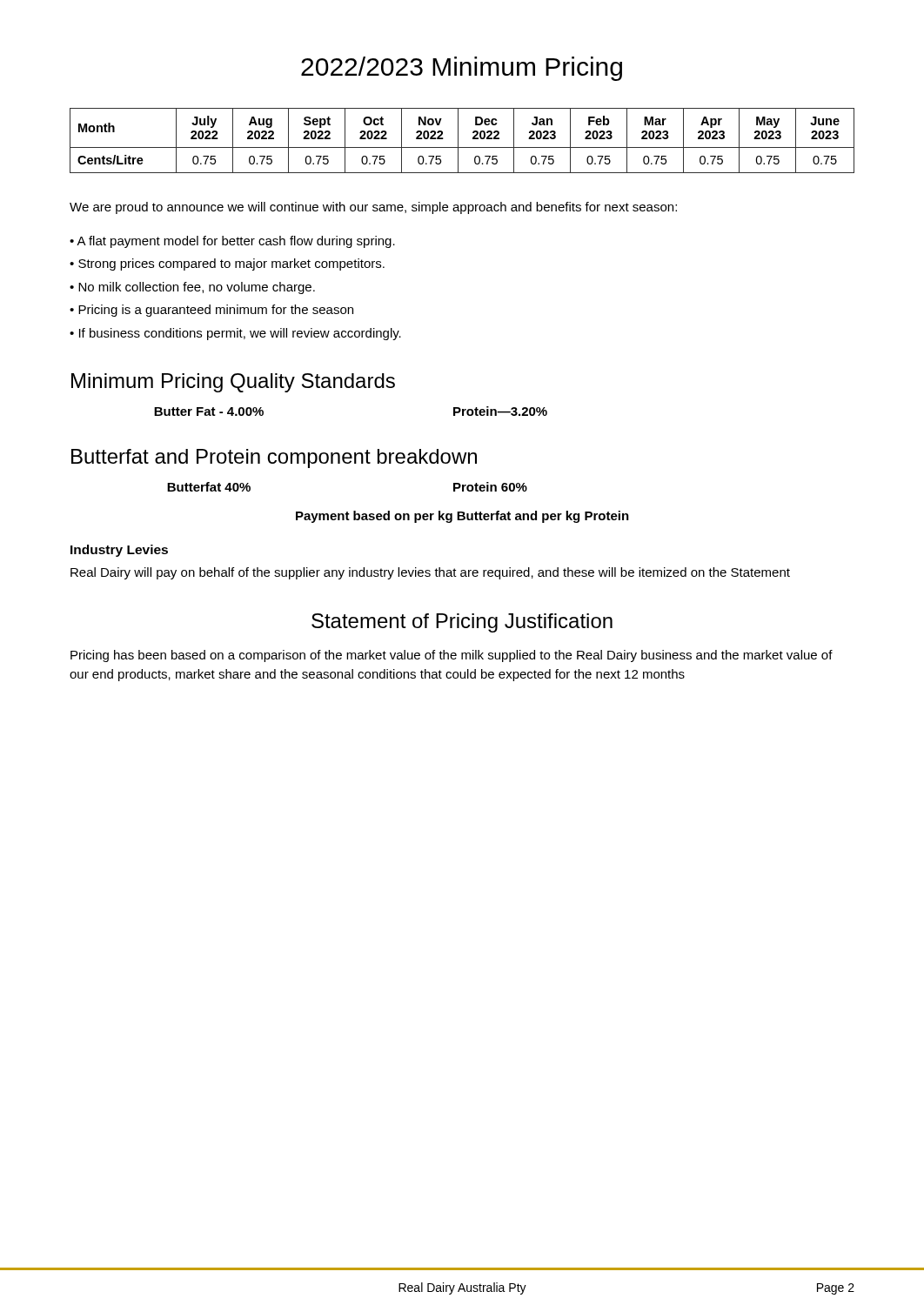Find the table that mentions "June 2023"
Screen dimensions: 1305x924
pyautogui.click(x=462, y=141)
